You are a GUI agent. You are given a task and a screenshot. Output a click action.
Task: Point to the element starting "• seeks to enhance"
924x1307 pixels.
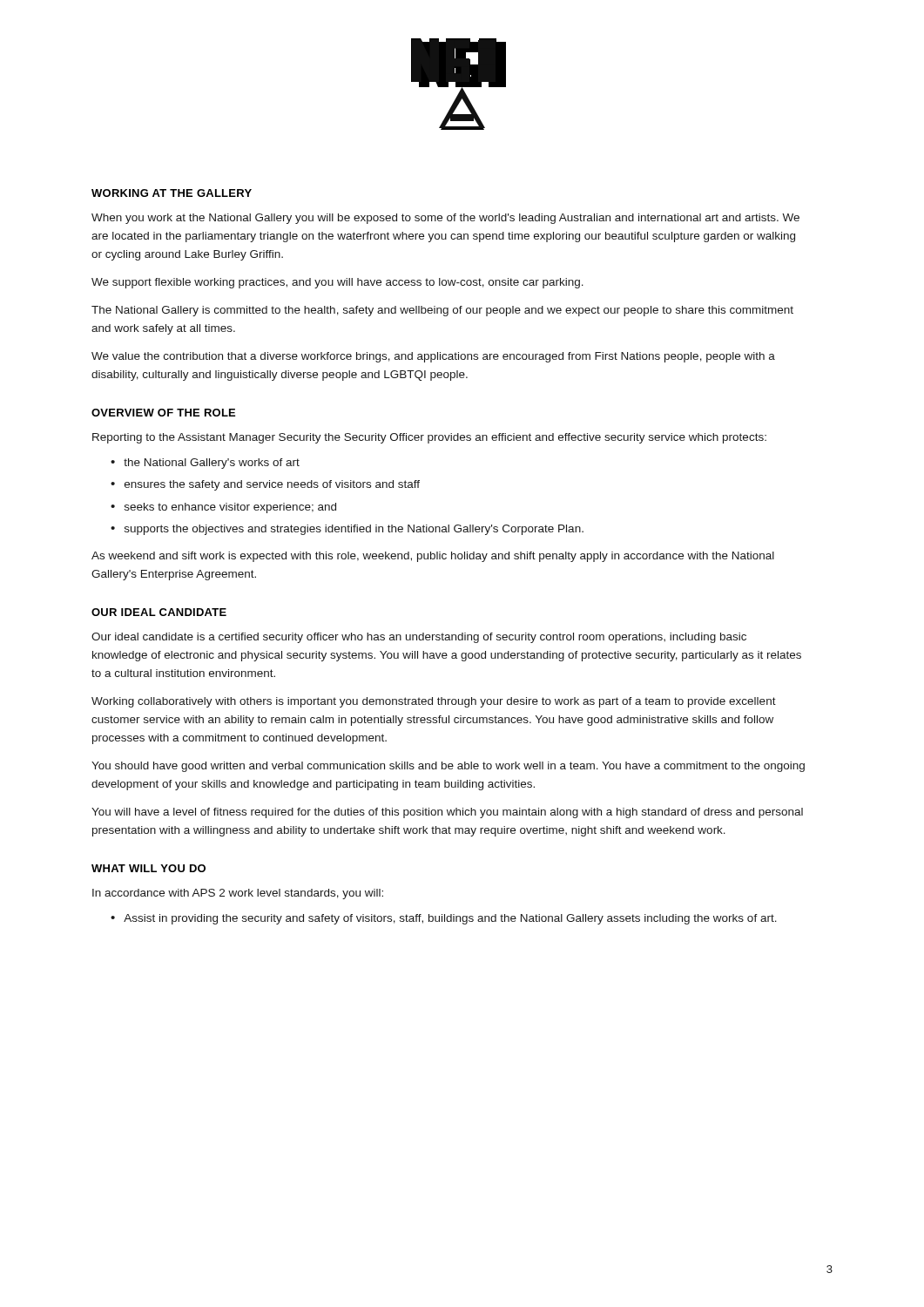(x=224, y=506)
